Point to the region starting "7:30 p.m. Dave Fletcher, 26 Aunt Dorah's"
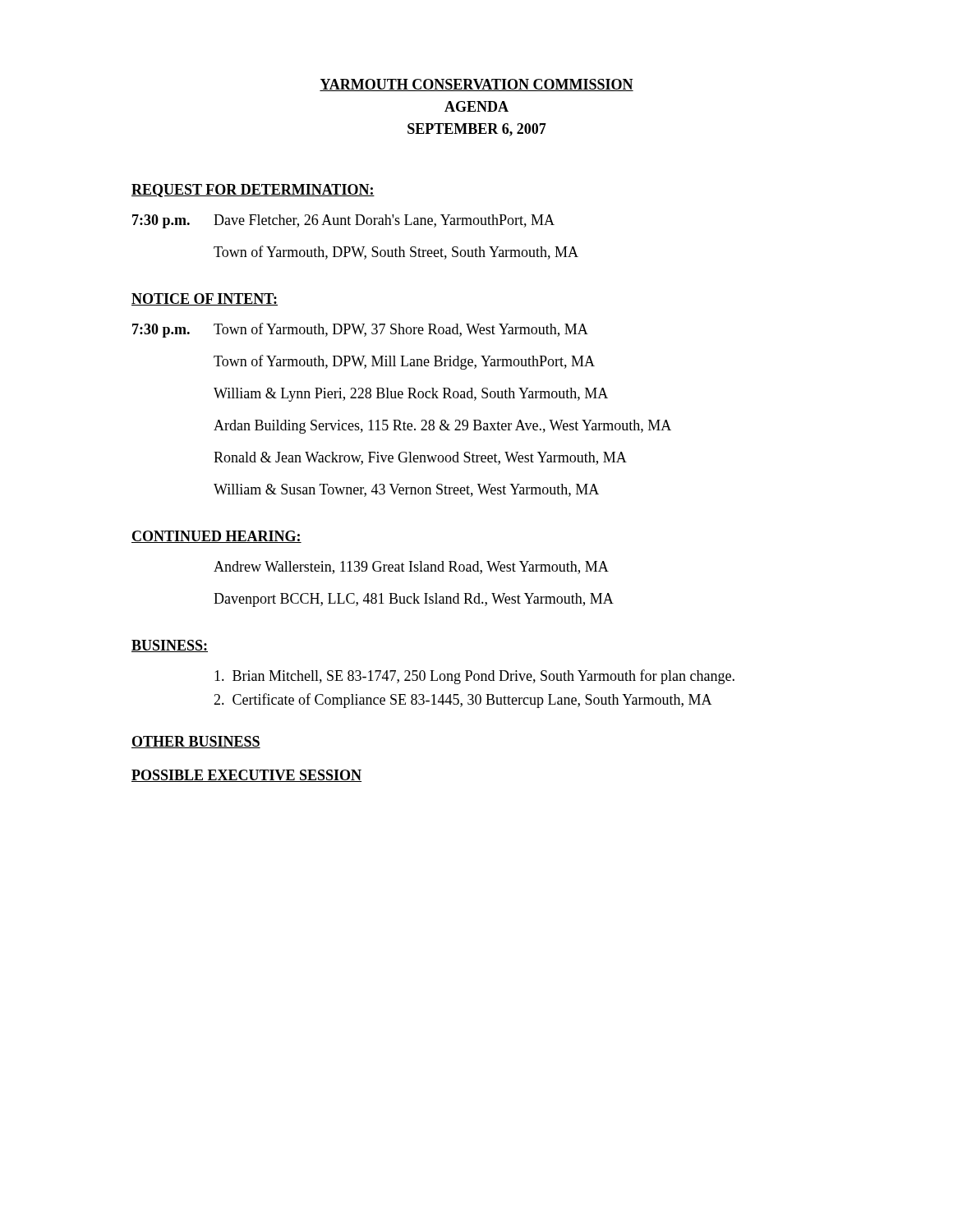 (x=476, y=221)
